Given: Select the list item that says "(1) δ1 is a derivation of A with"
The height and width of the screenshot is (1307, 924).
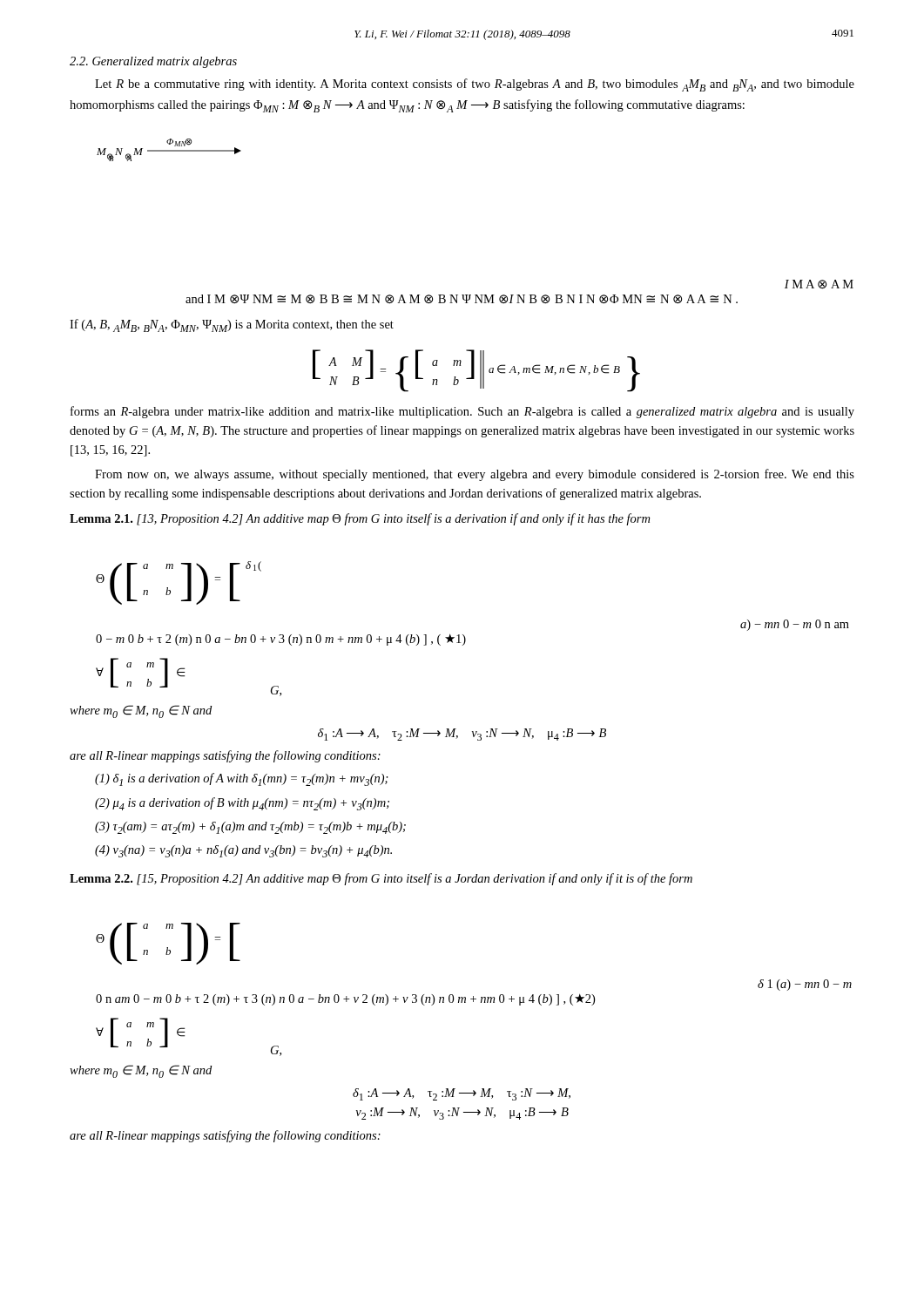Looking at the screenshot, I should pyautogui.click(x=242, y=780).
